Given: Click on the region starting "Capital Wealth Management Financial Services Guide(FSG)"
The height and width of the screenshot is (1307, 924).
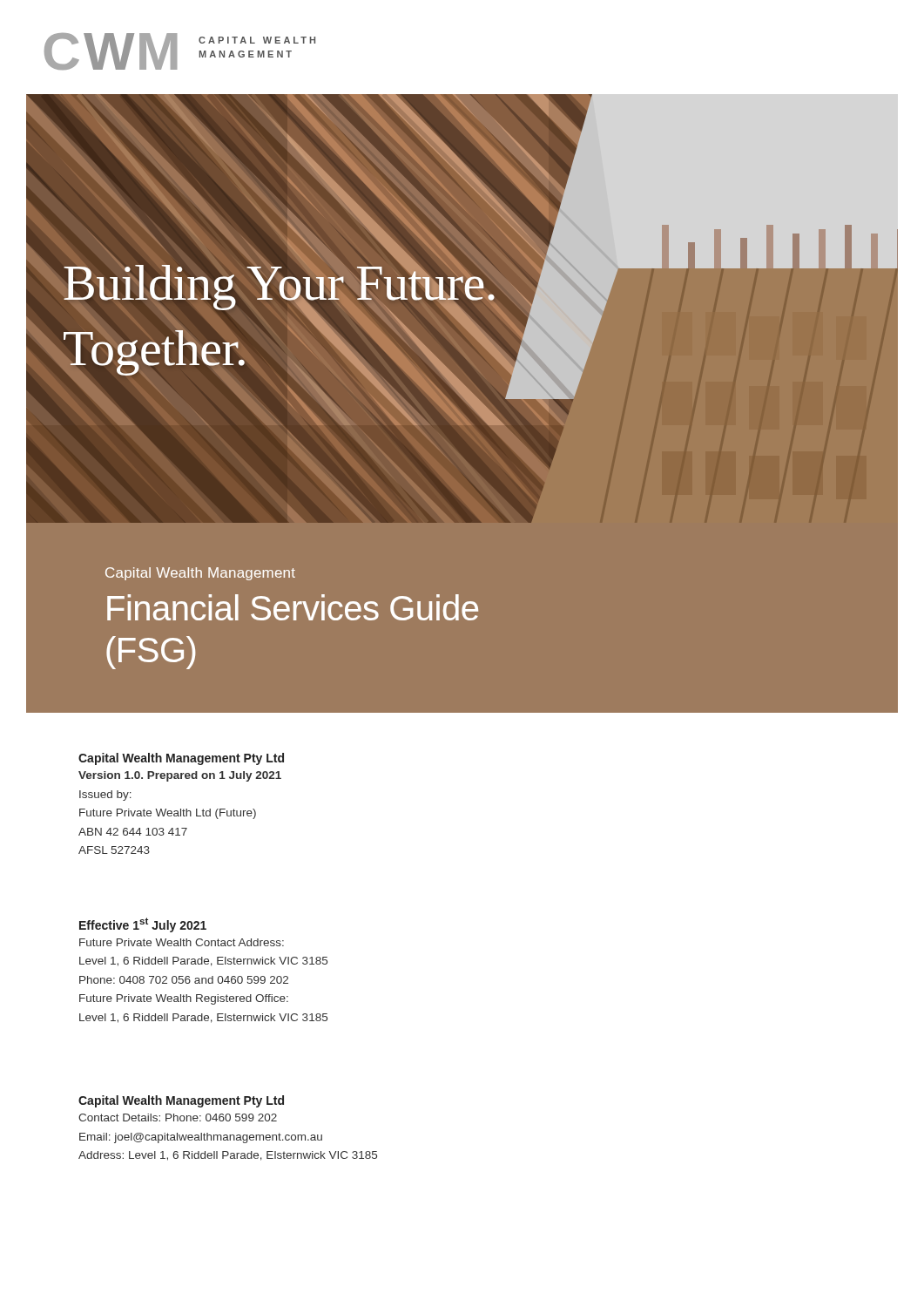Looking at the screenshot, I should click(x=200, y=574).
